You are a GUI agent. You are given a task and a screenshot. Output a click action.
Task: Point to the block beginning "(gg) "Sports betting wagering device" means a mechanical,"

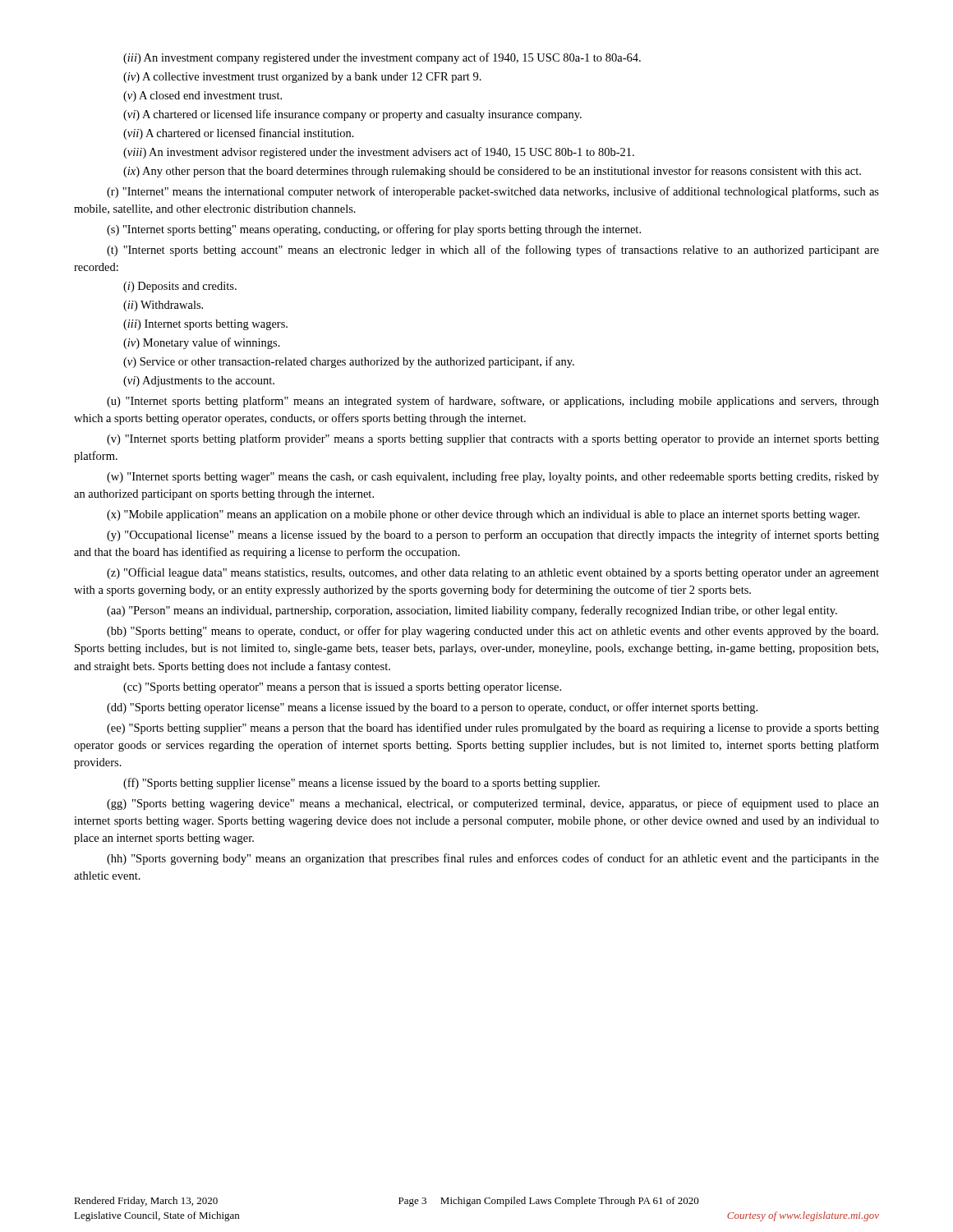[476, 821]
